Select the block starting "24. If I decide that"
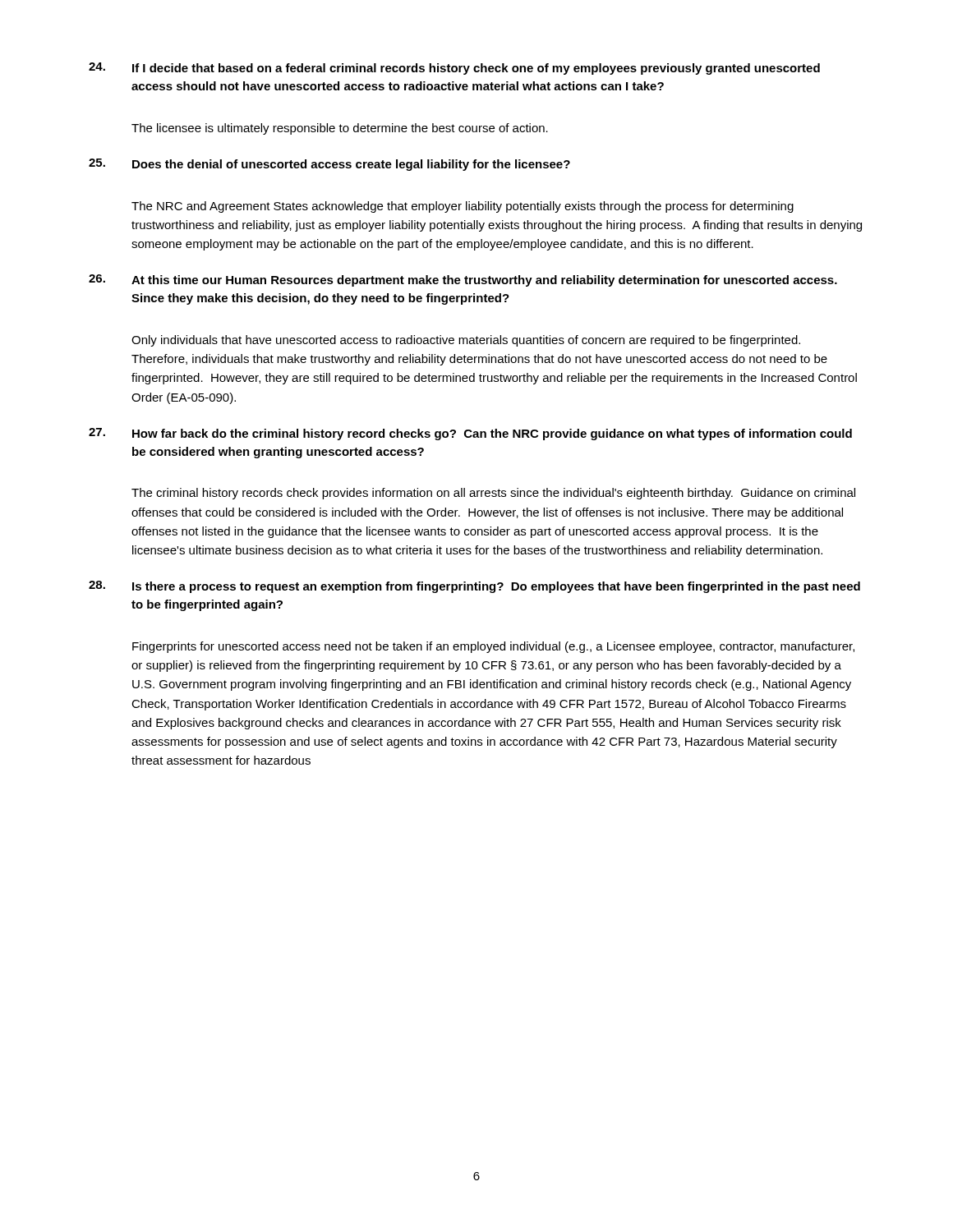This screenshot has height=1232, width=953. pos(476,81)
